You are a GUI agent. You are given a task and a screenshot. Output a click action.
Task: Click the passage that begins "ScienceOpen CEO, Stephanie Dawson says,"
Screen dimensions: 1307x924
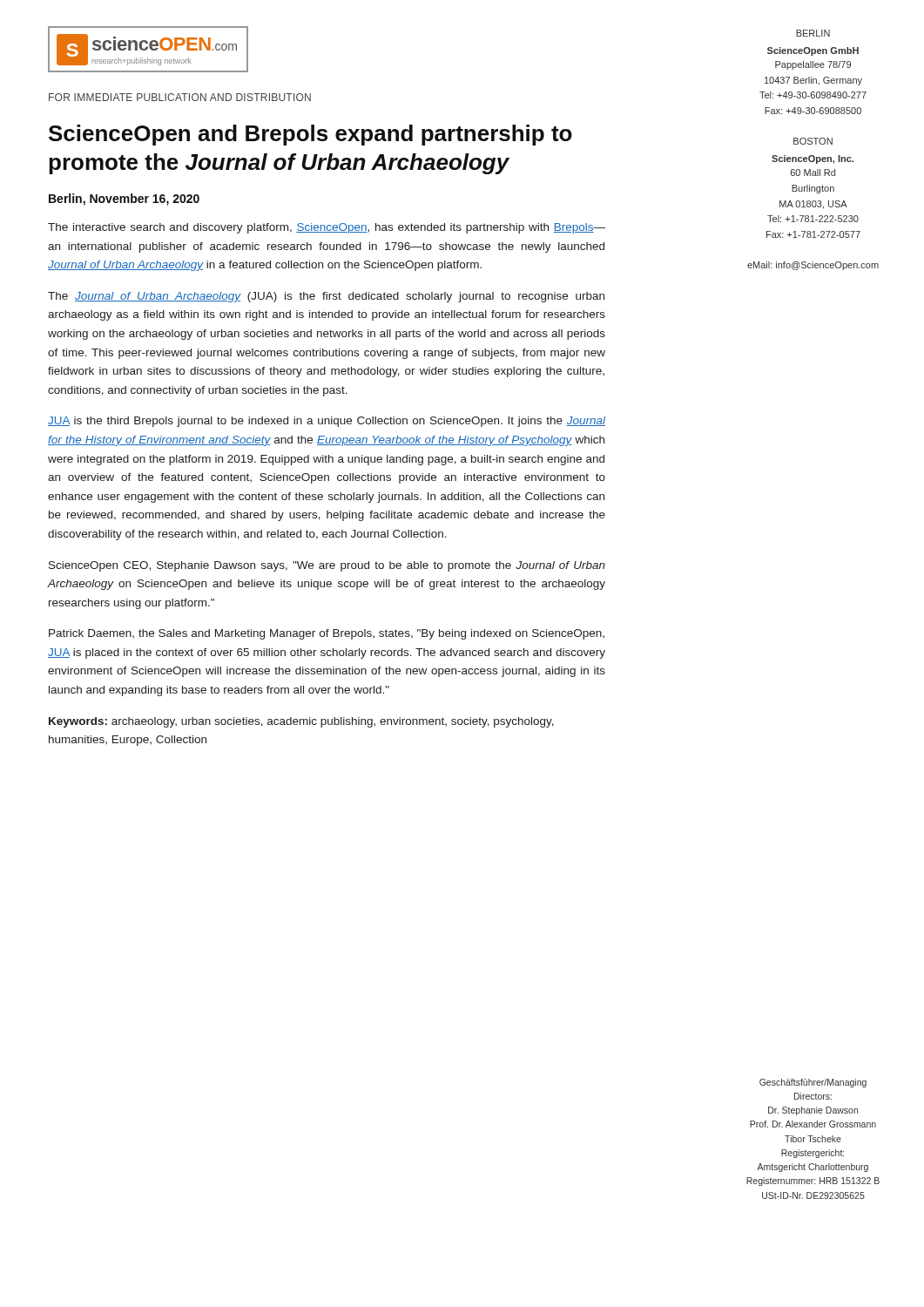[x=327, y=583]
